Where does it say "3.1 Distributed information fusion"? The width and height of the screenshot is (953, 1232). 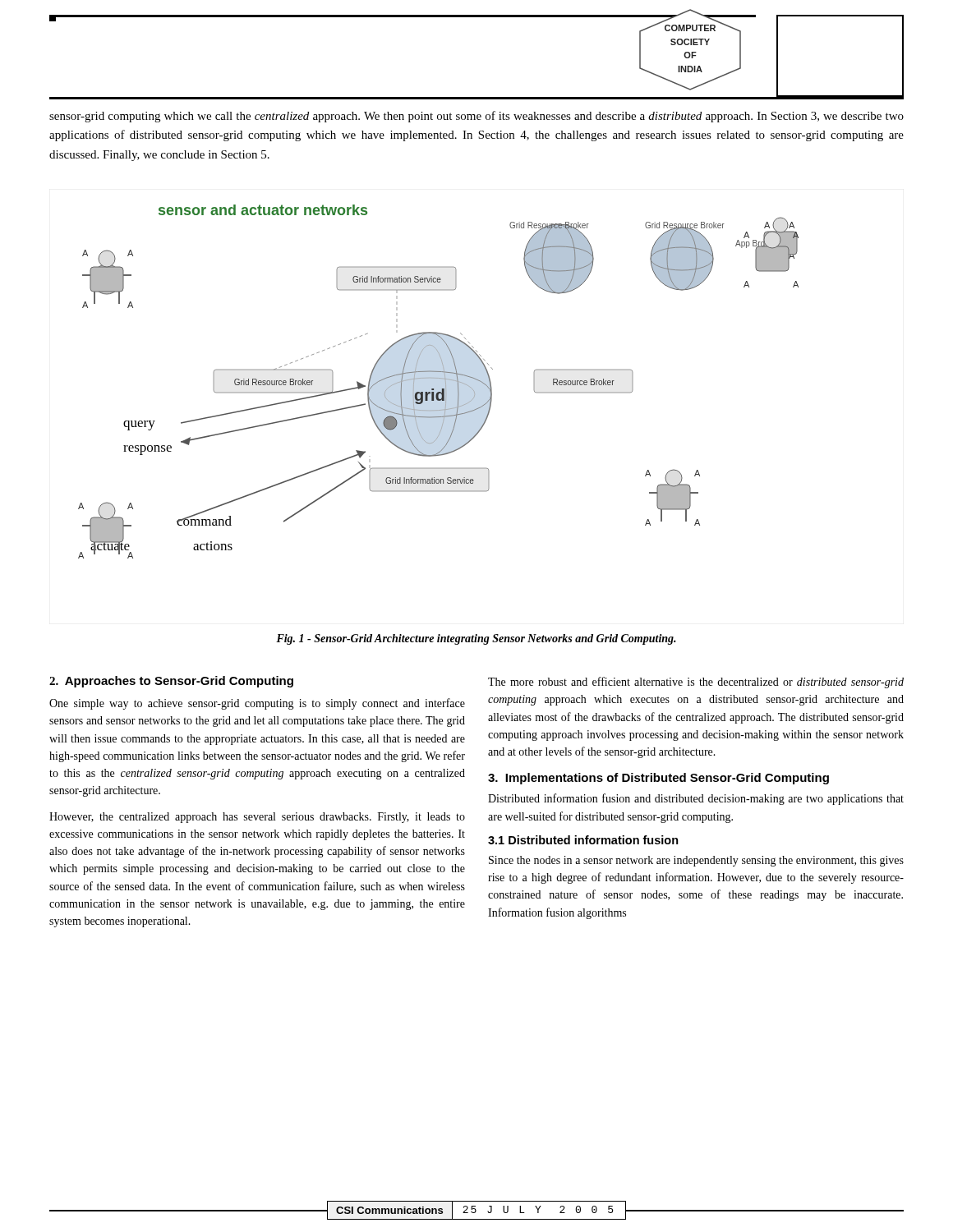click(583, 840)
